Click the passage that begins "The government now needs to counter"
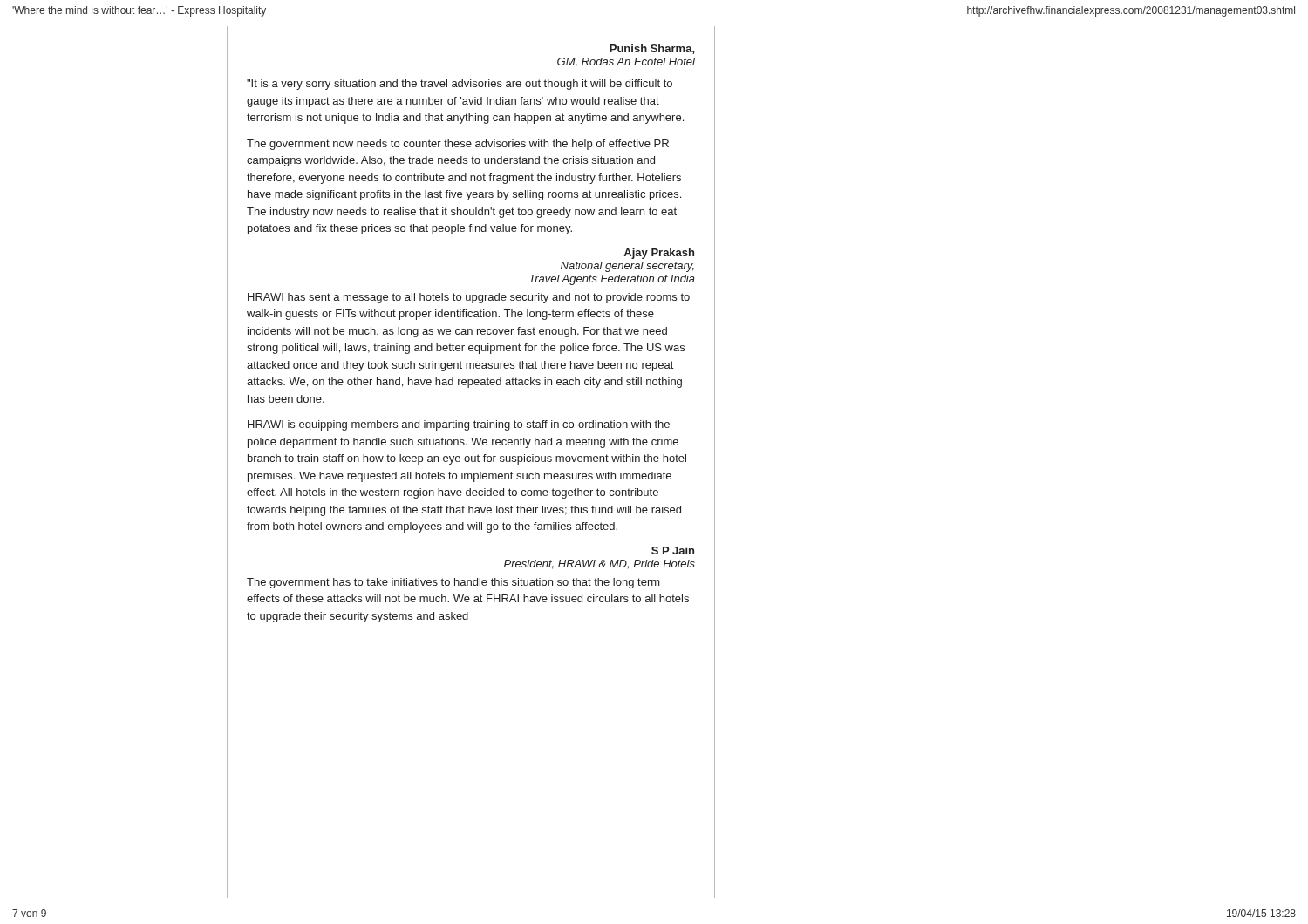The width and height of the screenshot is (1308, 924). [x=464, y=185]
